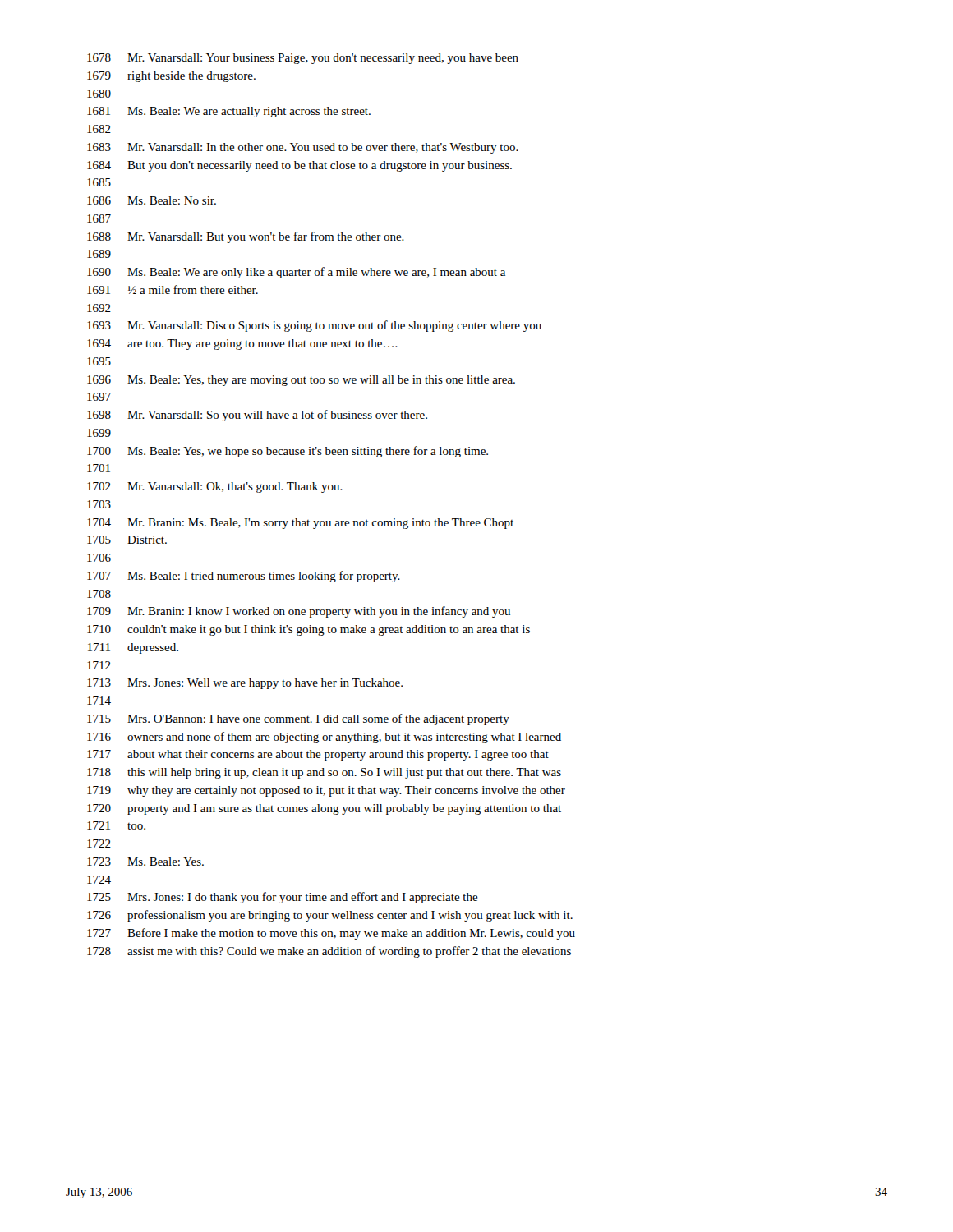Image resolution: width=953 pixels, height=1232 pixels.
Task: Locate the block of text that opens with "1696Ms. Beale: Yes, they are"
Action: (476, 389)
